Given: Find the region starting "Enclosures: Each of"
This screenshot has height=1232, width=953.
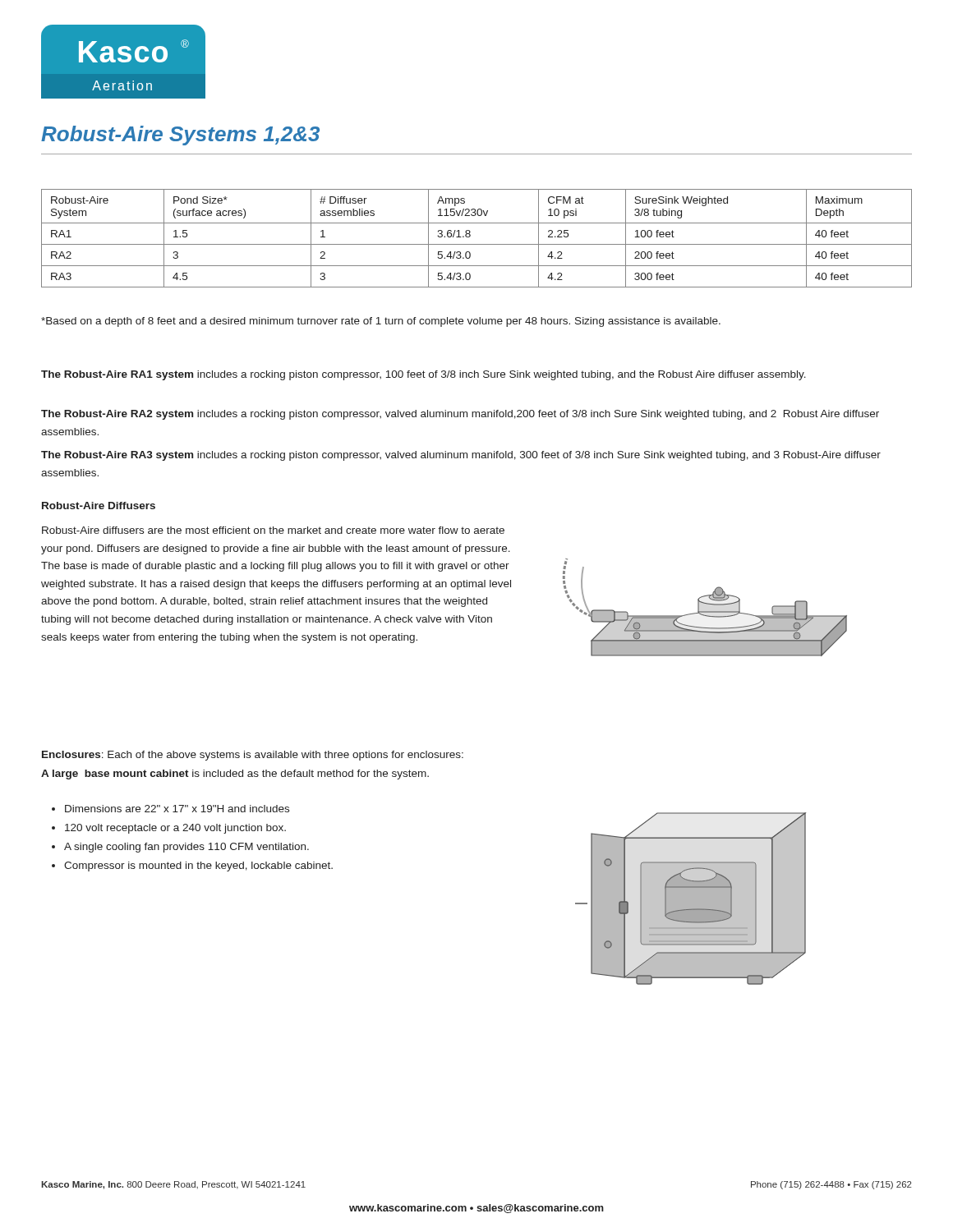Looking at the screenshot, I should pos(253,764).
